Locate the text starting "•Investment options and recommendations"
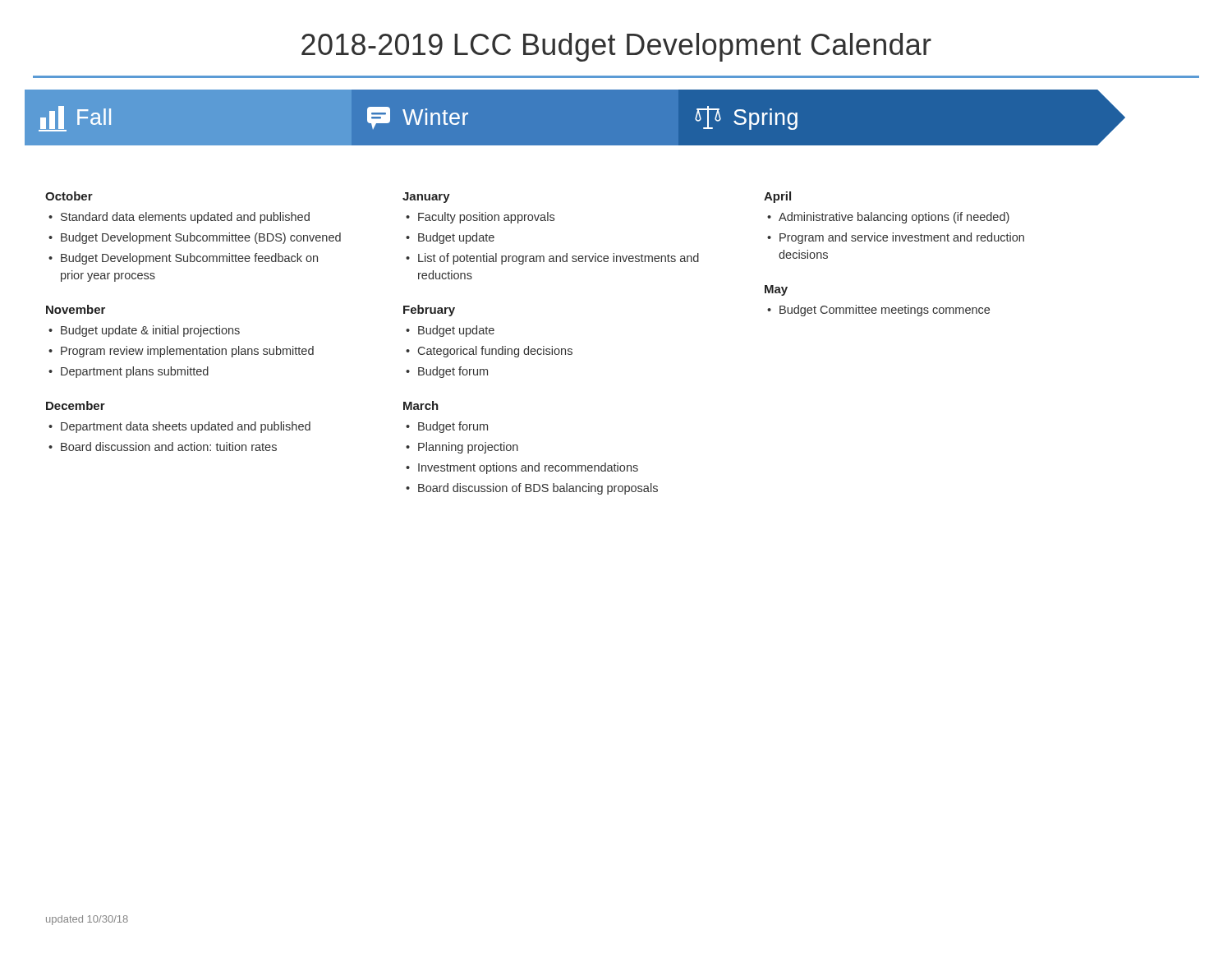The image size is (1232, 953). 522,468
